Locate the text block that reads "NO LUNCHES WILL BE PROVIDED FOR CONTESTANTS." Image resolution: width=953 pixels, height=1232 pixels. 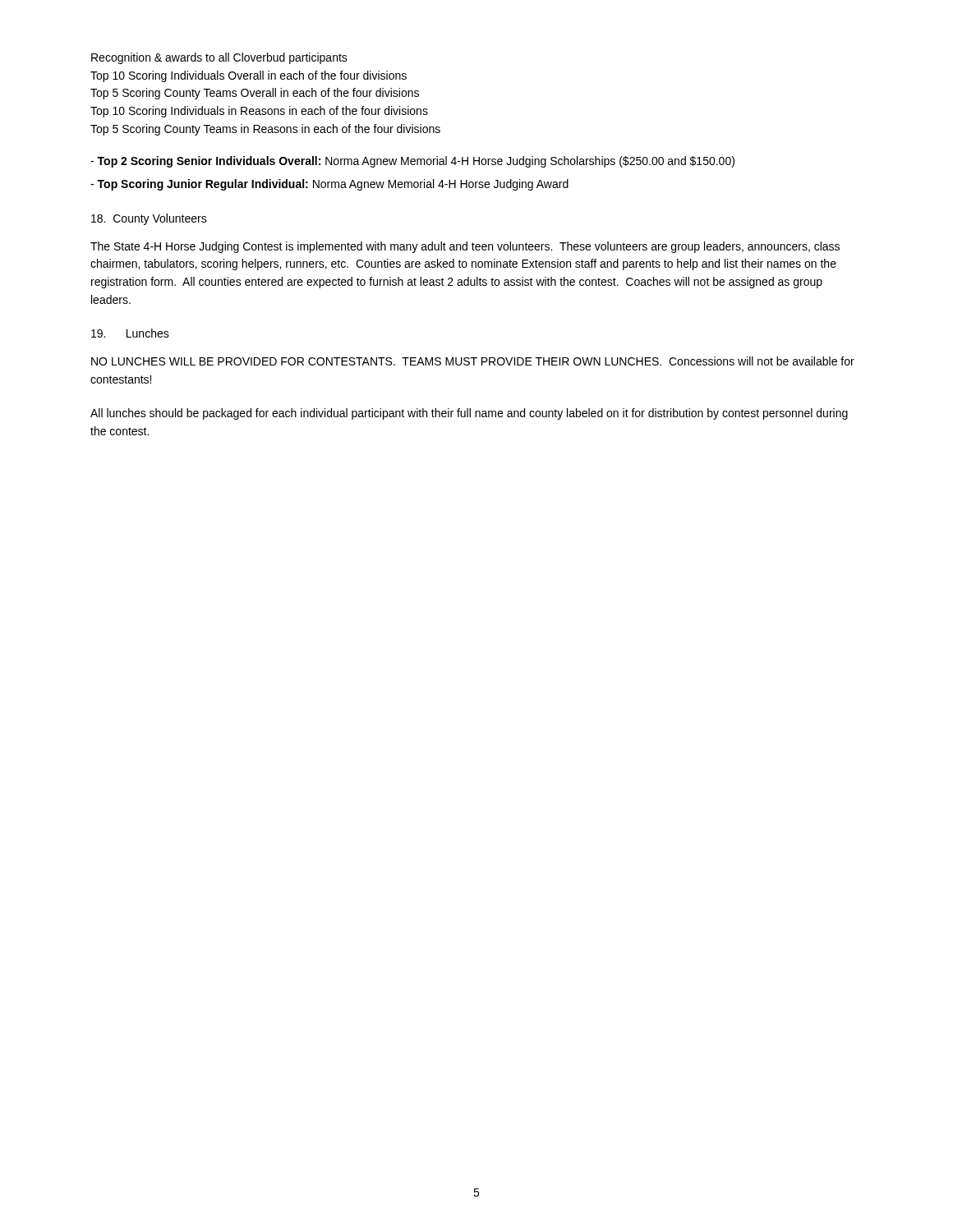pyautogui.click(x=472, y=370)
